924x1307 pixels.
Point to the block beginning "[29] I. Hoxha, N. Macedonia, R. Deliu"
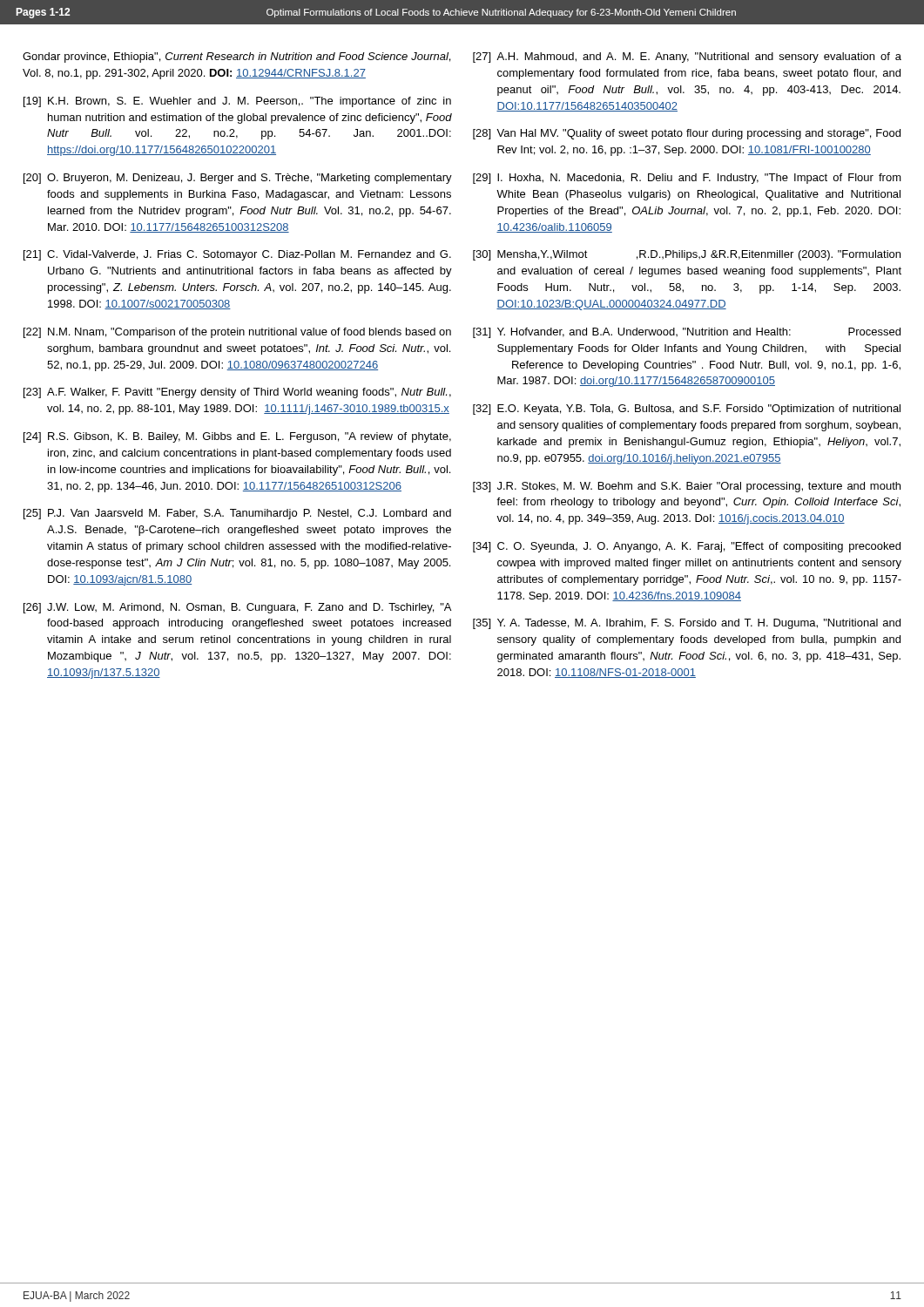(x=687, y=203)
